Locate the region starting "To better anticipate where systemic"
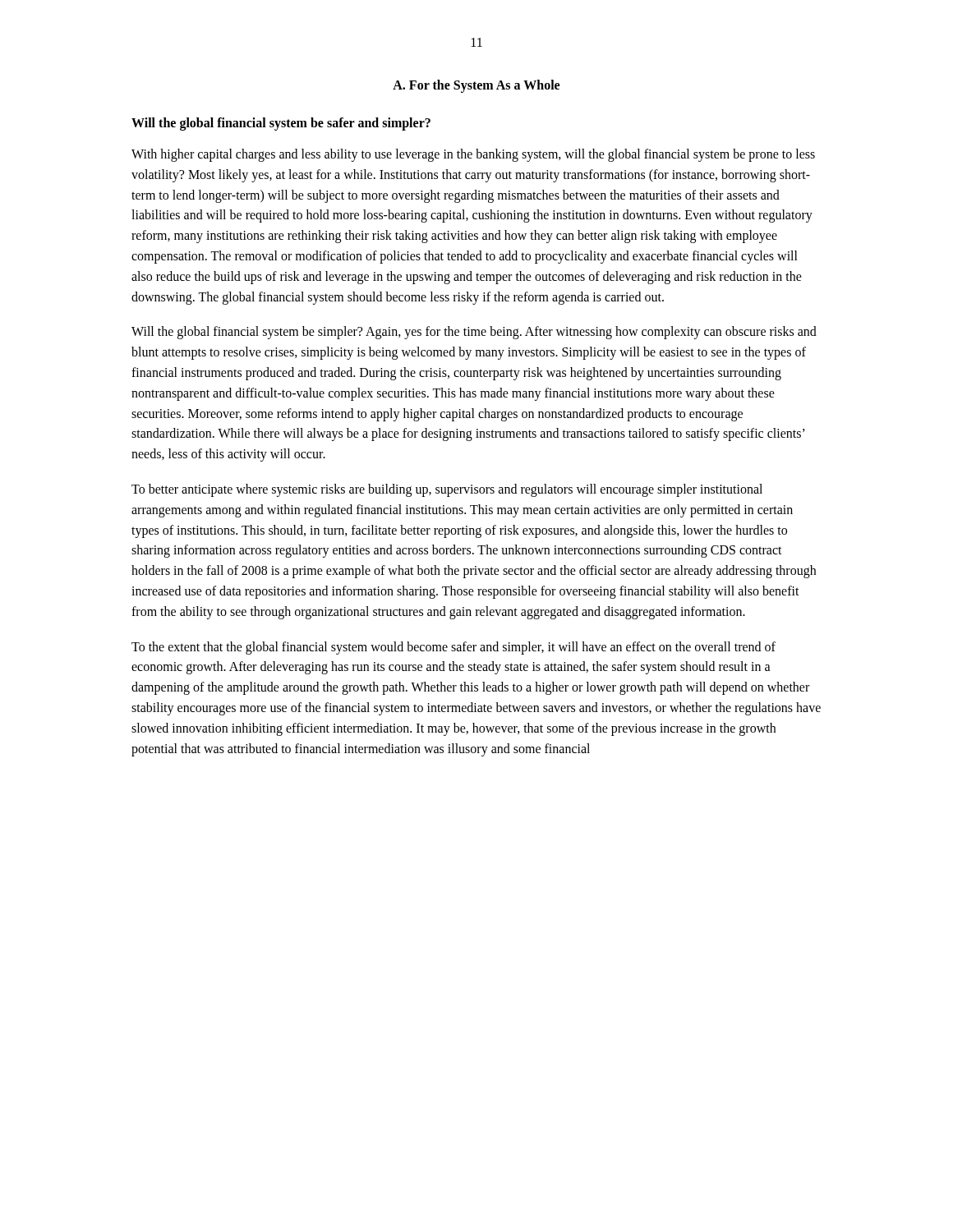Viewport: 953px width, 1232px height. tap(474, 550)
